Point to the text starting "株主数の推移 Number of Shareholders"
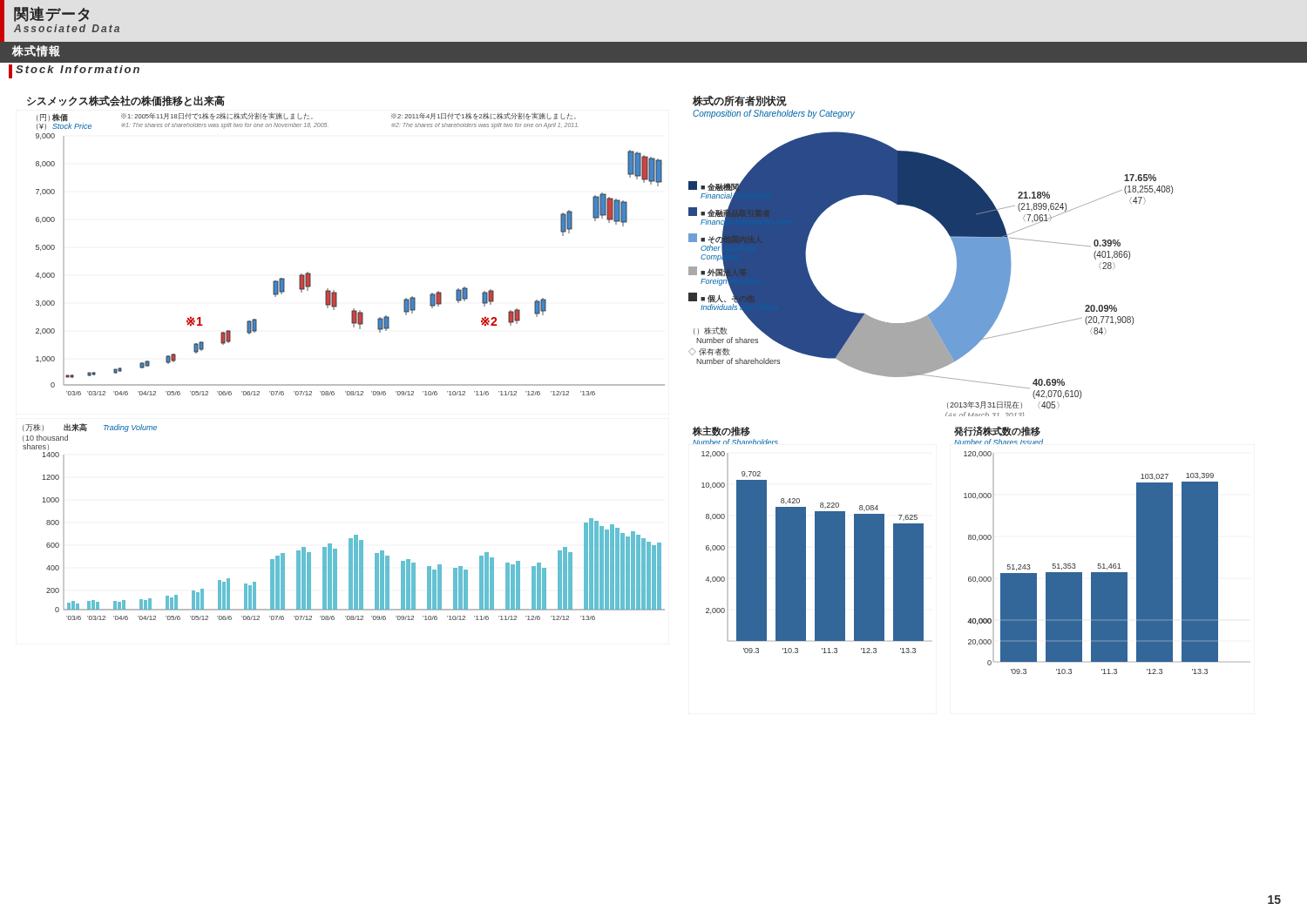The height and width of the screenshot is (924, 1307). [721, 431]
